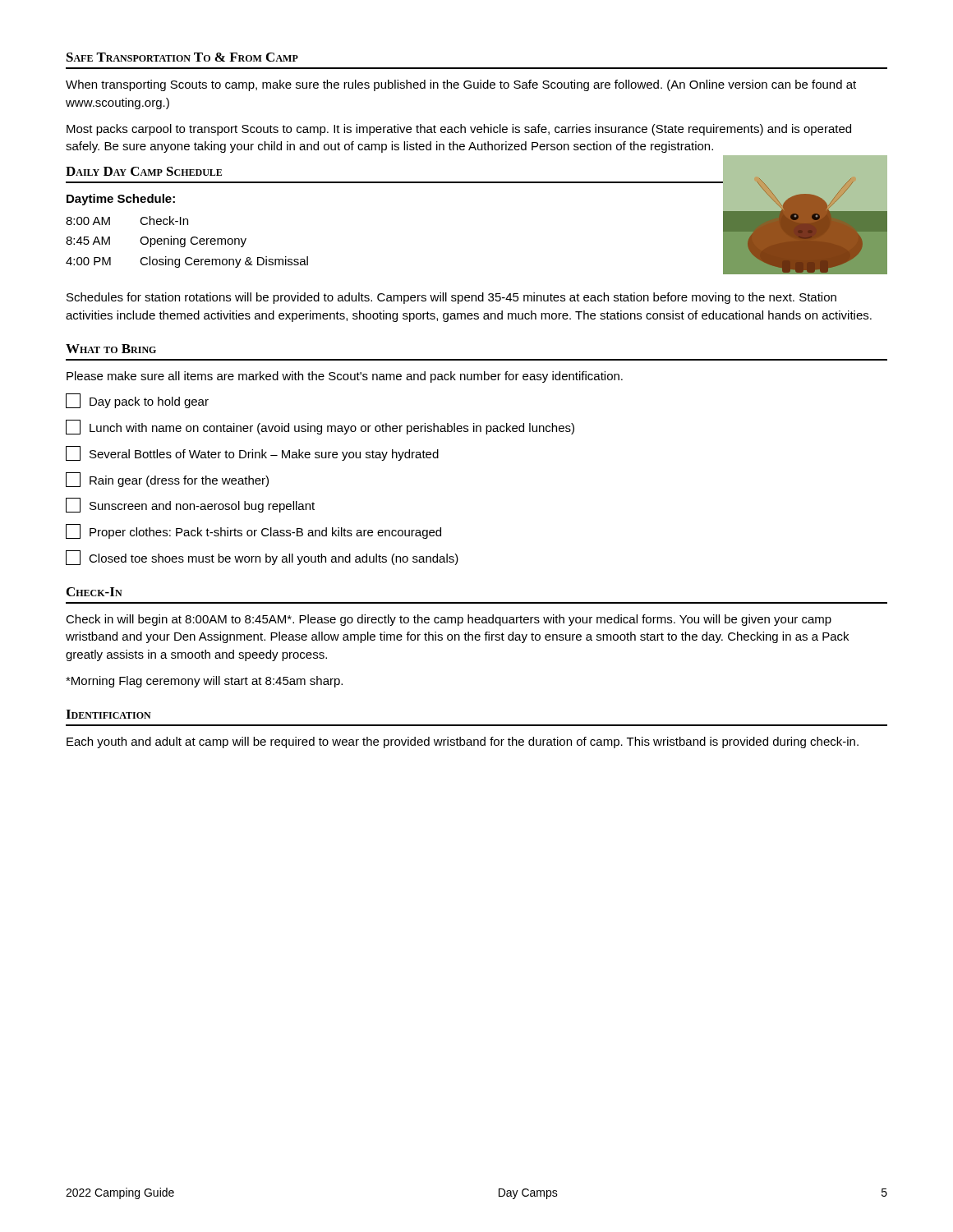
Task: Find the section header that says "What to Bring"
Action: (111, 348)
